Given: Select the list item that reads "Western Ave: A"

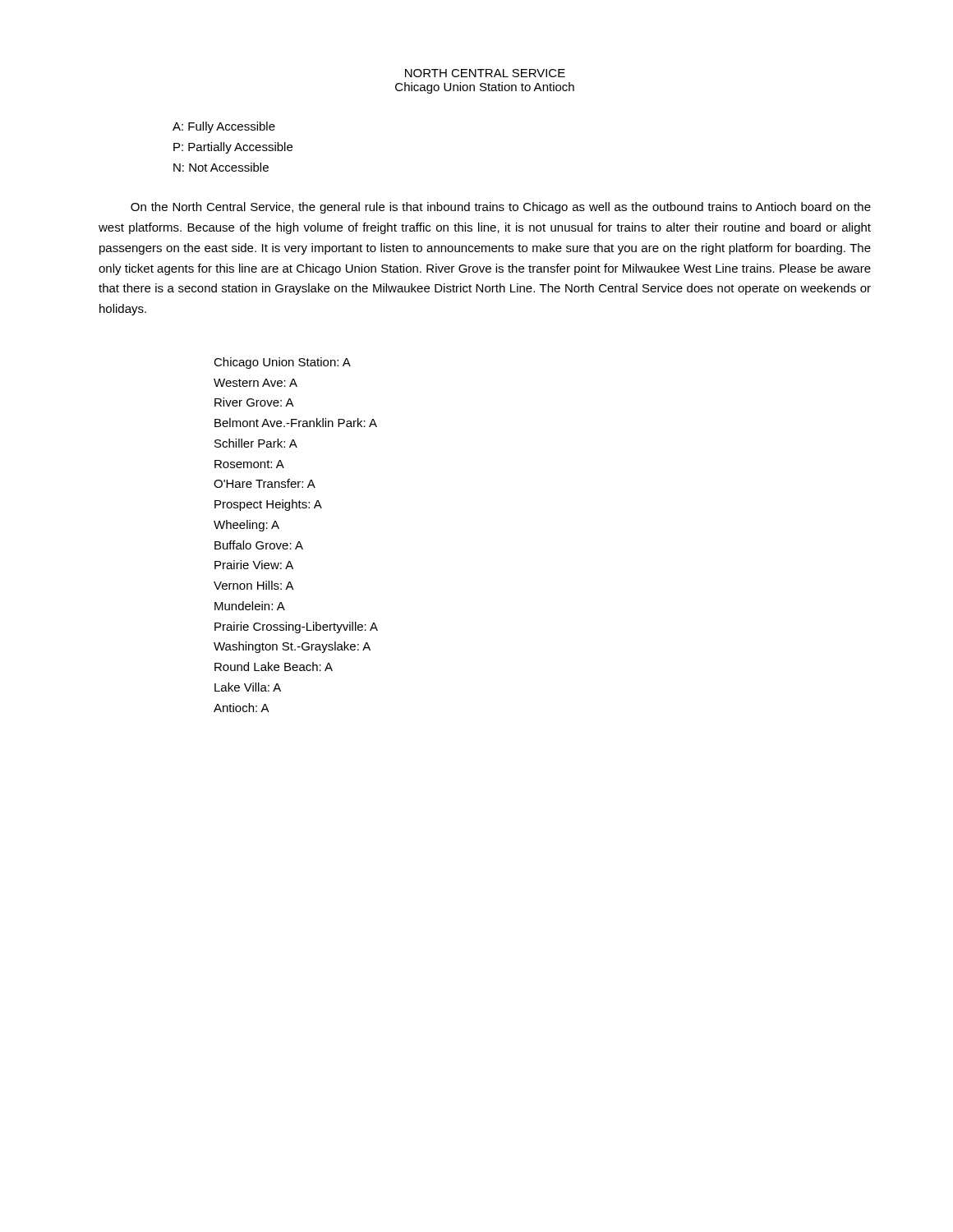Looking at the screenshot, I should tap(255, 382).
